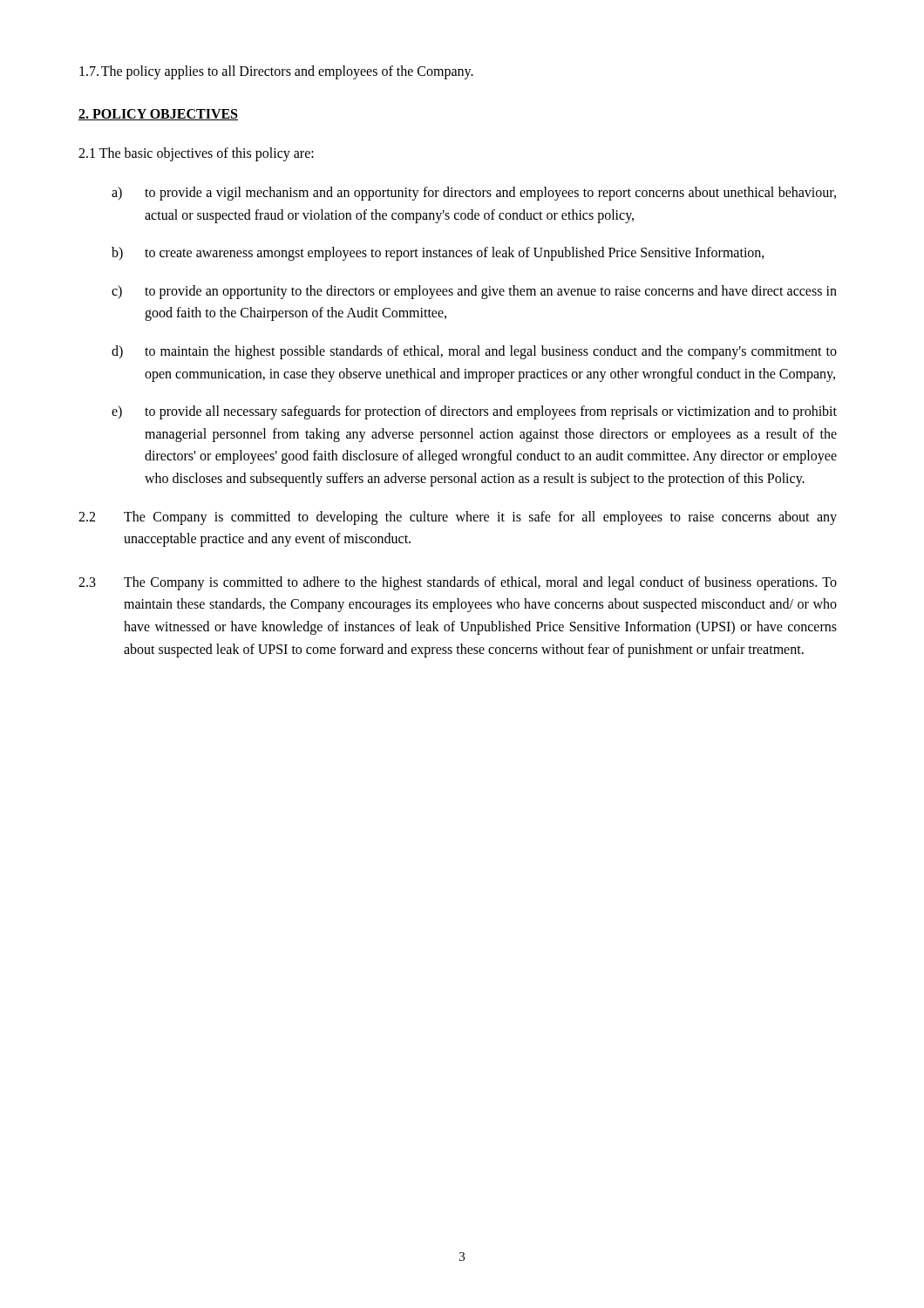This screenshot has height=1308, width=924.
Task: Find the text block containing "2 The Company is committed to developing"
Action: (458, 528)
